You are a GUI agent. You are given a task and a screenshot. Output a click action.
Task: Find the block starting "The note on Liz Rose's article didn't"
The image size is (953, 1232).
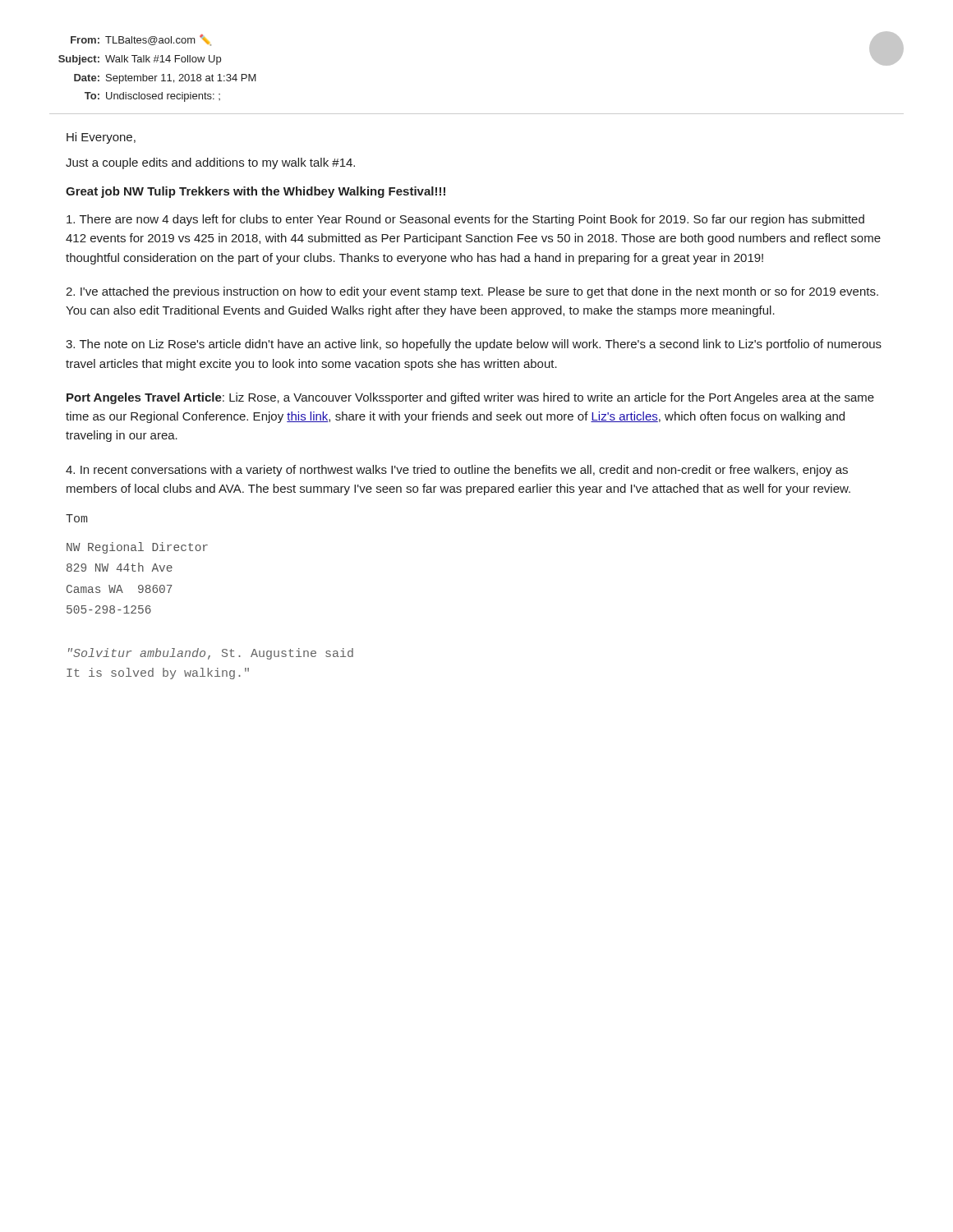[x=474, y=353]
